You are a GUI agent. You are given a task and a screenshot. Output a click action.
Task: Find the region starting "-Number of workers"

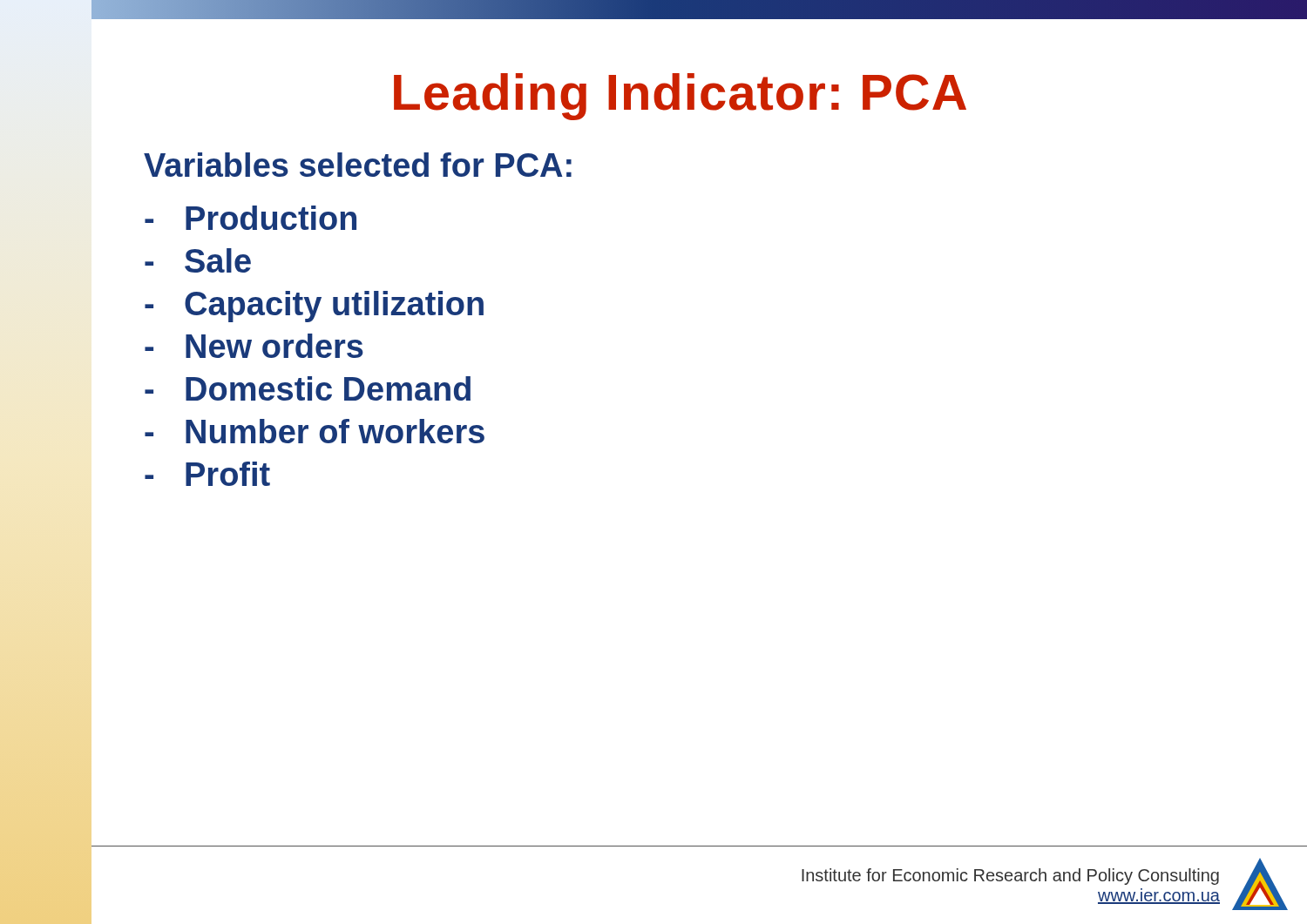326,429
